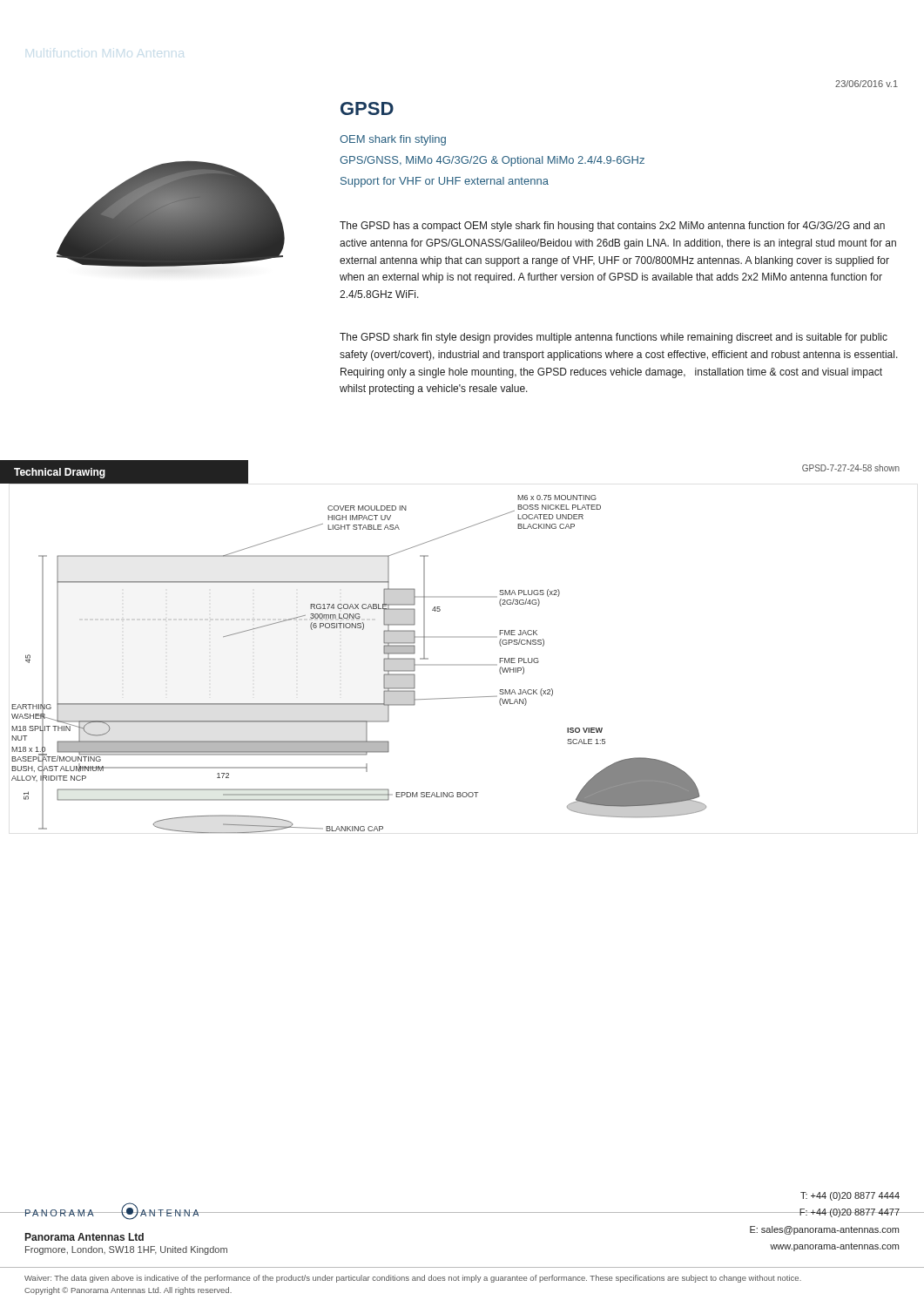The height and width of the screenshot is (1307, 924).
Task: Locate the photo
Action: point(169,197)
